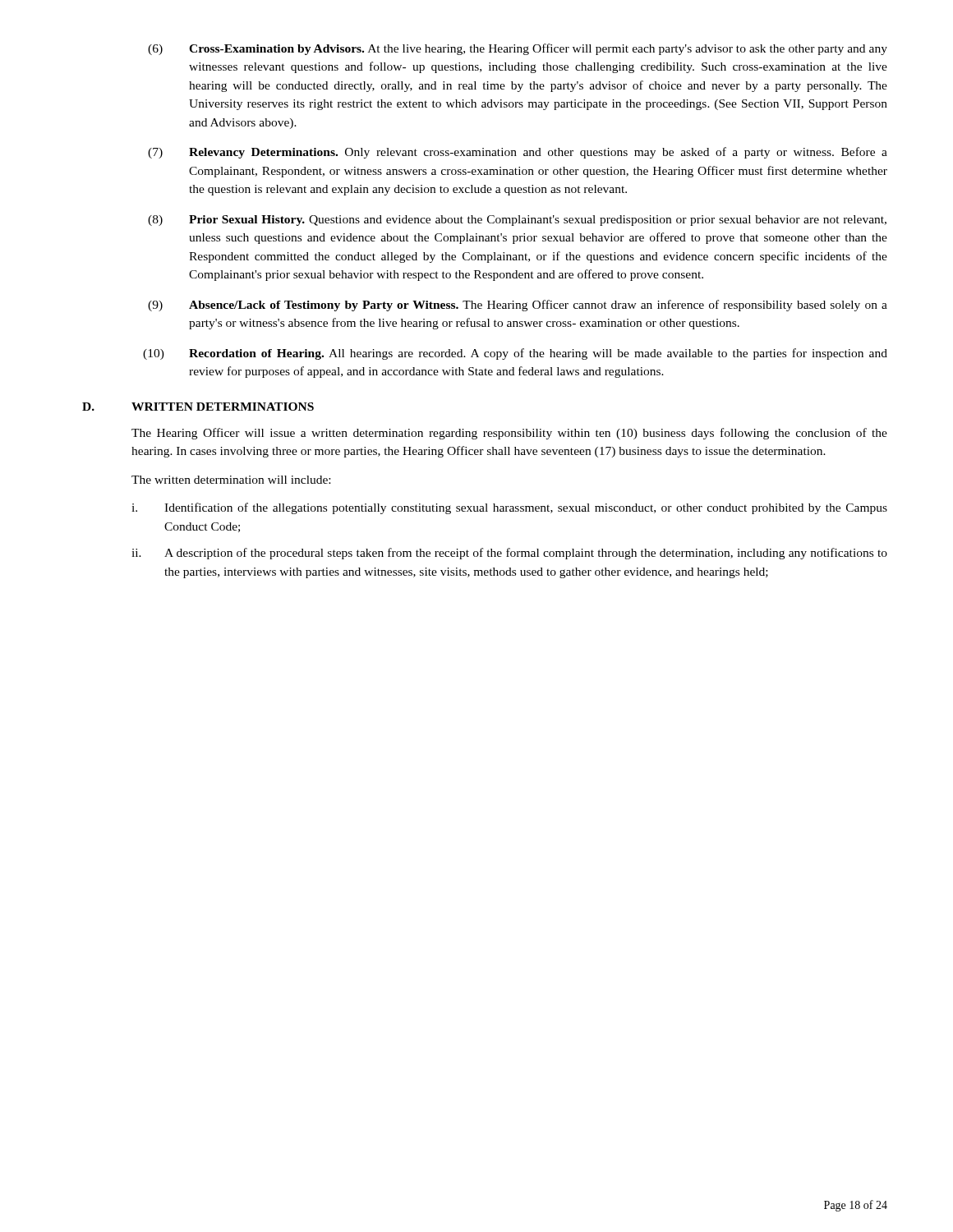953x1232 pixels.
Task: Point to the text block starting "ii. A description of the procedural"
Action: coord(509,562)
